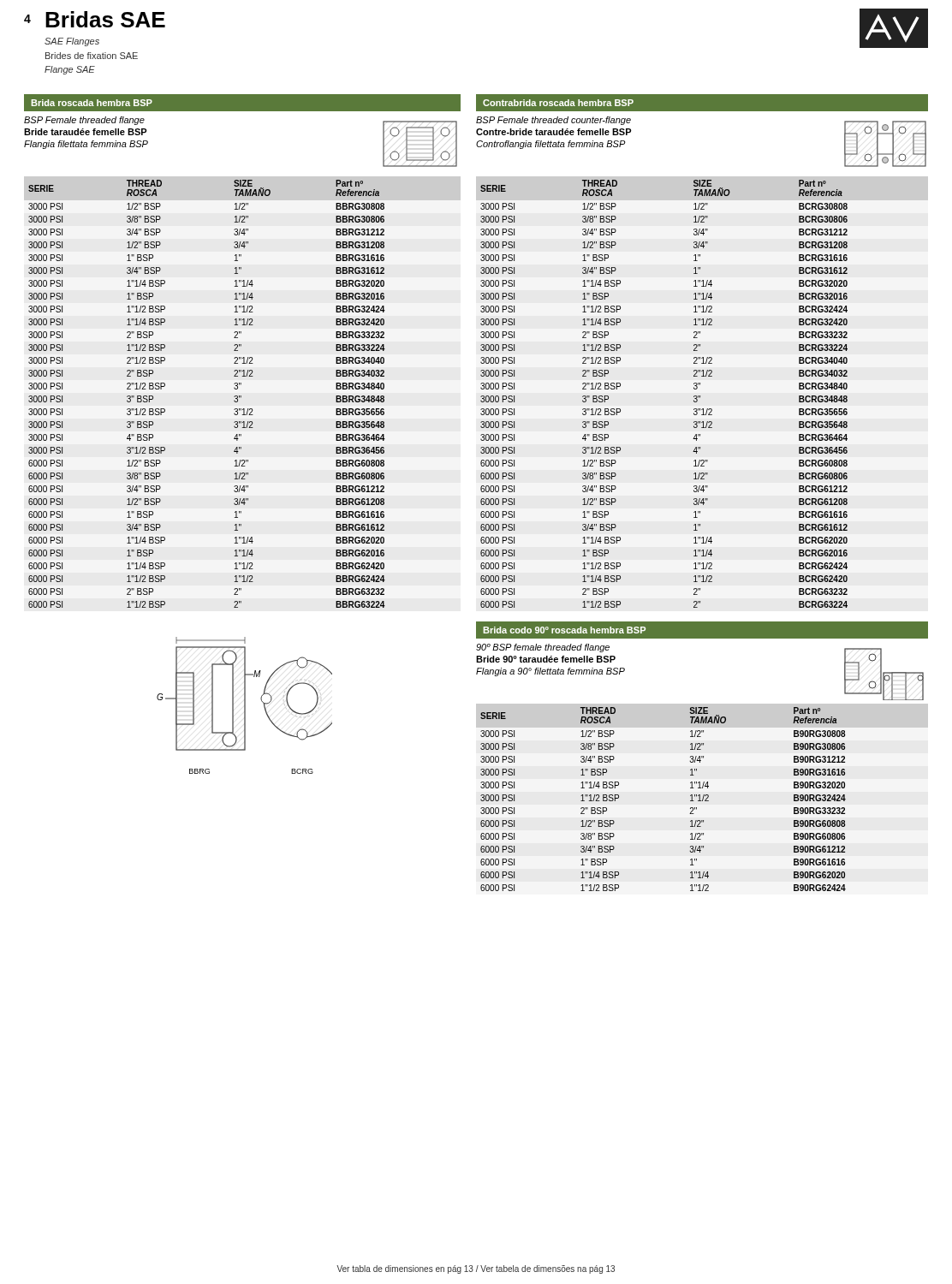Click on the passage starting "Flangia a 90° filettata femmina BSP"
The height and width of the screenshot is (1284, 952).
[x=550, y=671]
